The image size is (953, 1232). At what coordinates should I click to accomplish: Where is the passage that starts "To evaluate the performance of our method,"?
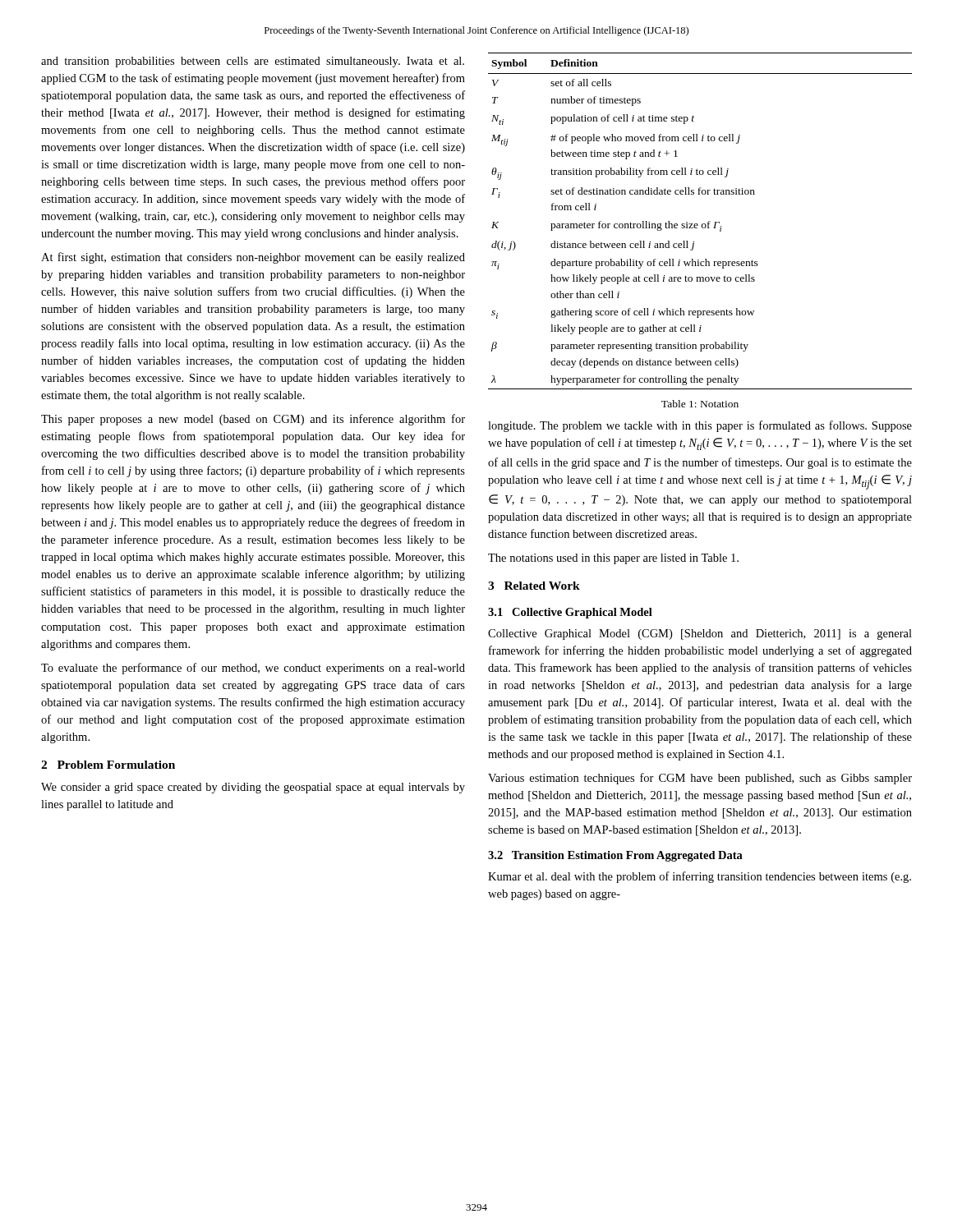tap(253, 702)
